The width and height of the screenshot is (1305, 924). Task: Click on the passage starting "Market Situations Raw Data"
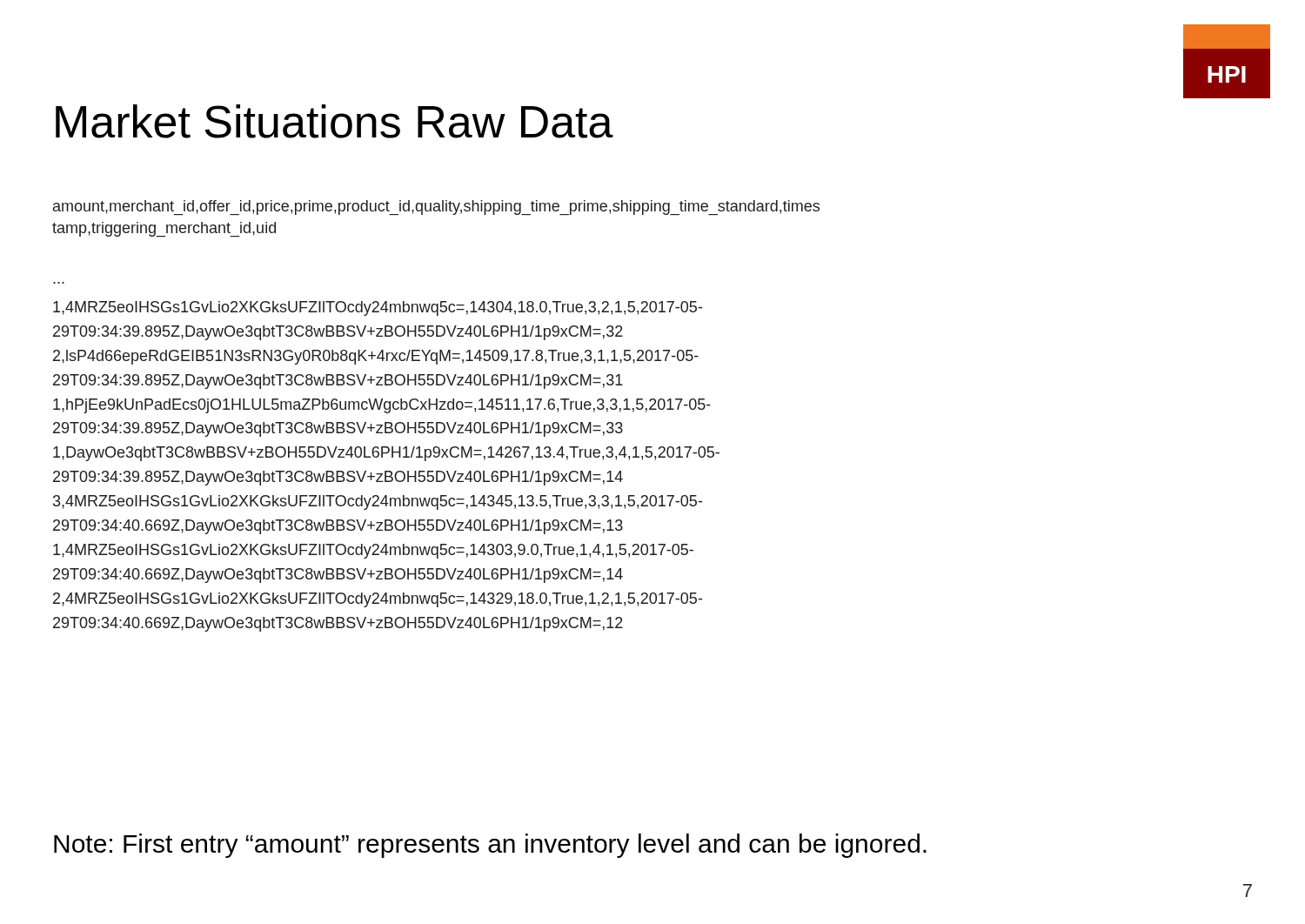333,122
